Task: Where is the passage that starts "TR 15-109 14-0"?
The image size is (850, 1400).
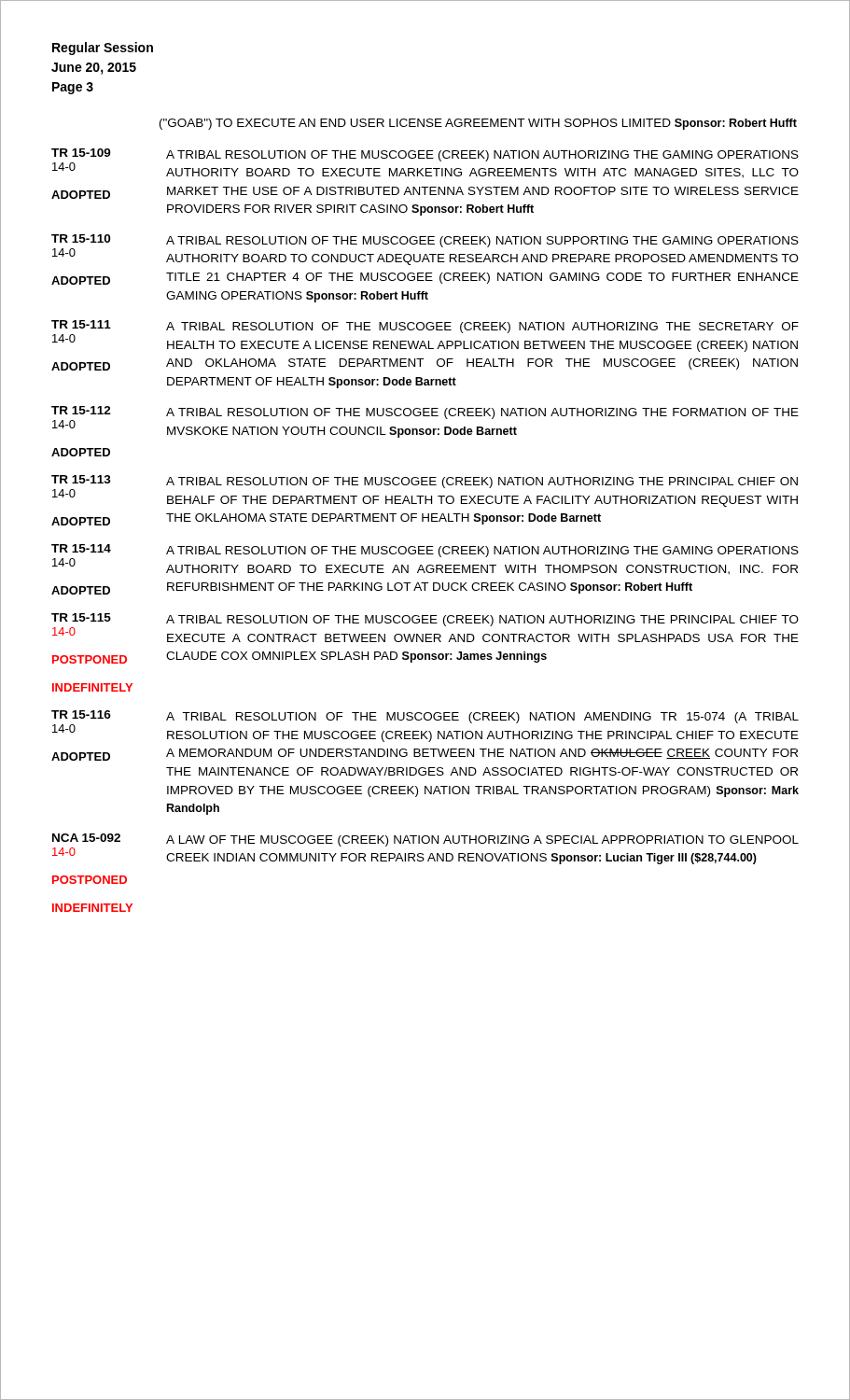Action: [425, 182]
